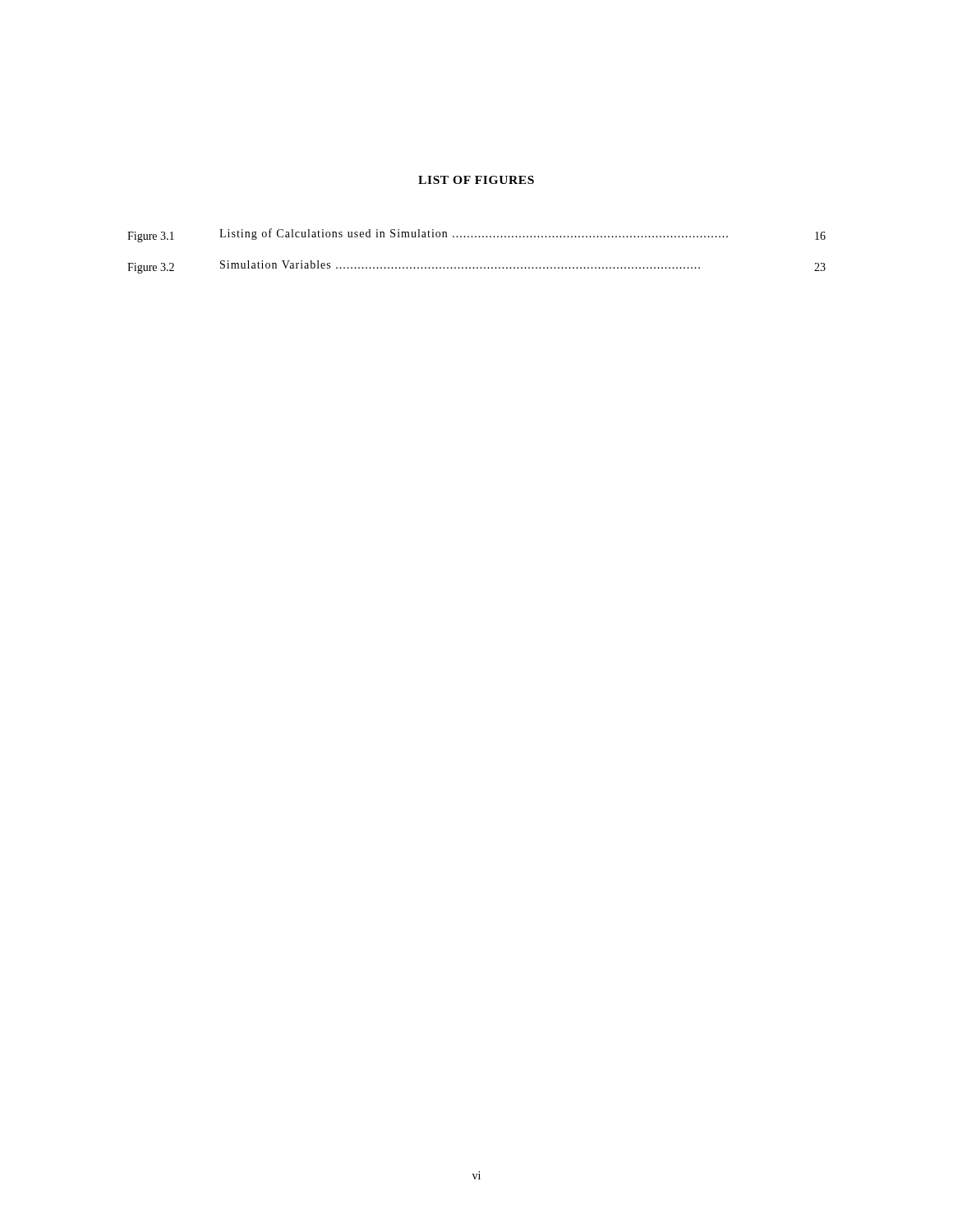Point to the block beginning "Figure 3.1 Listing of Calculations used"
The height and width of the screenshot is (1232, 953).
click(x=476, y=237)
